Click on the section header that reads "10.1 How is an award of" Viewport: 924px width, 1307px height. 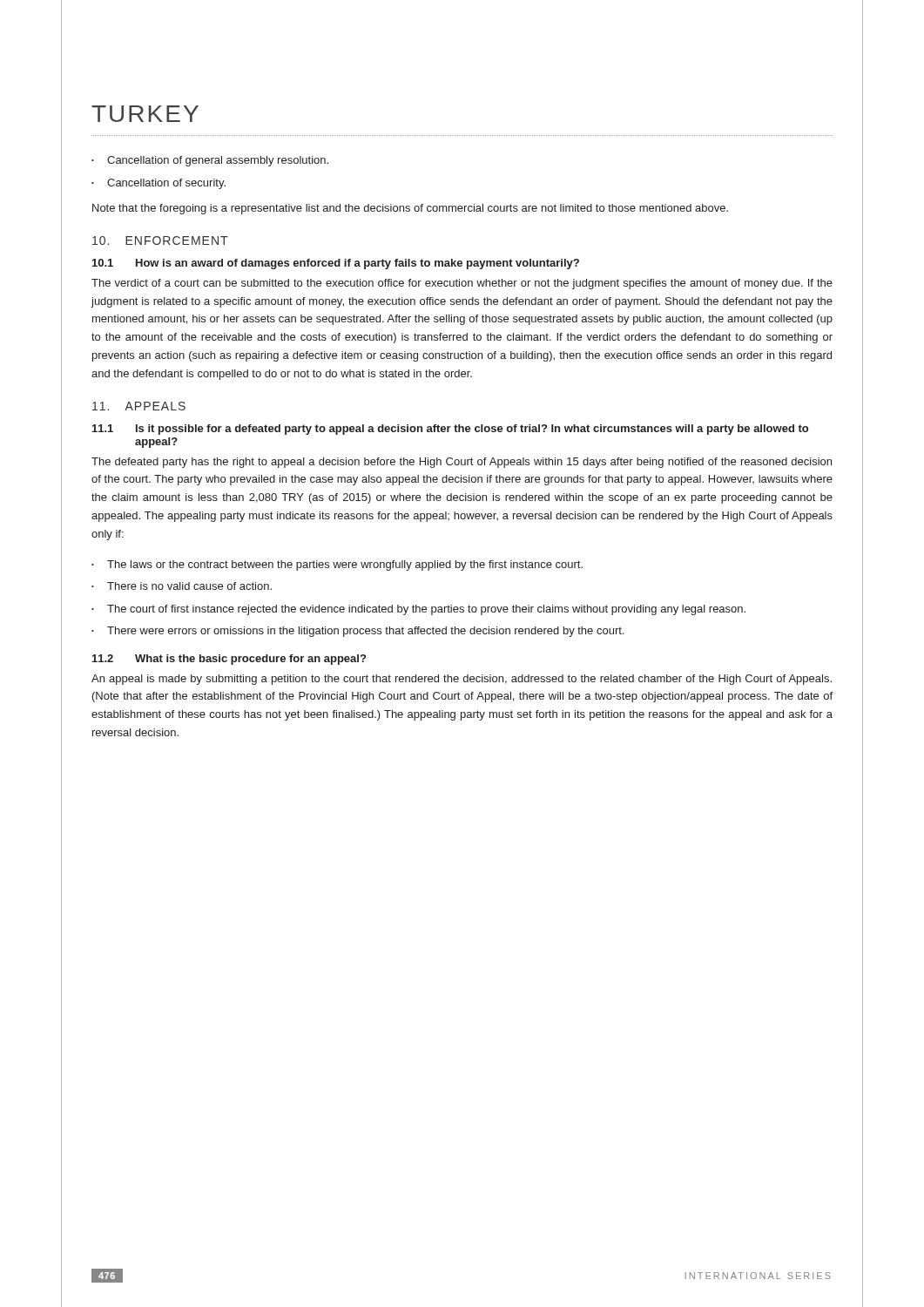click(336, 263)
